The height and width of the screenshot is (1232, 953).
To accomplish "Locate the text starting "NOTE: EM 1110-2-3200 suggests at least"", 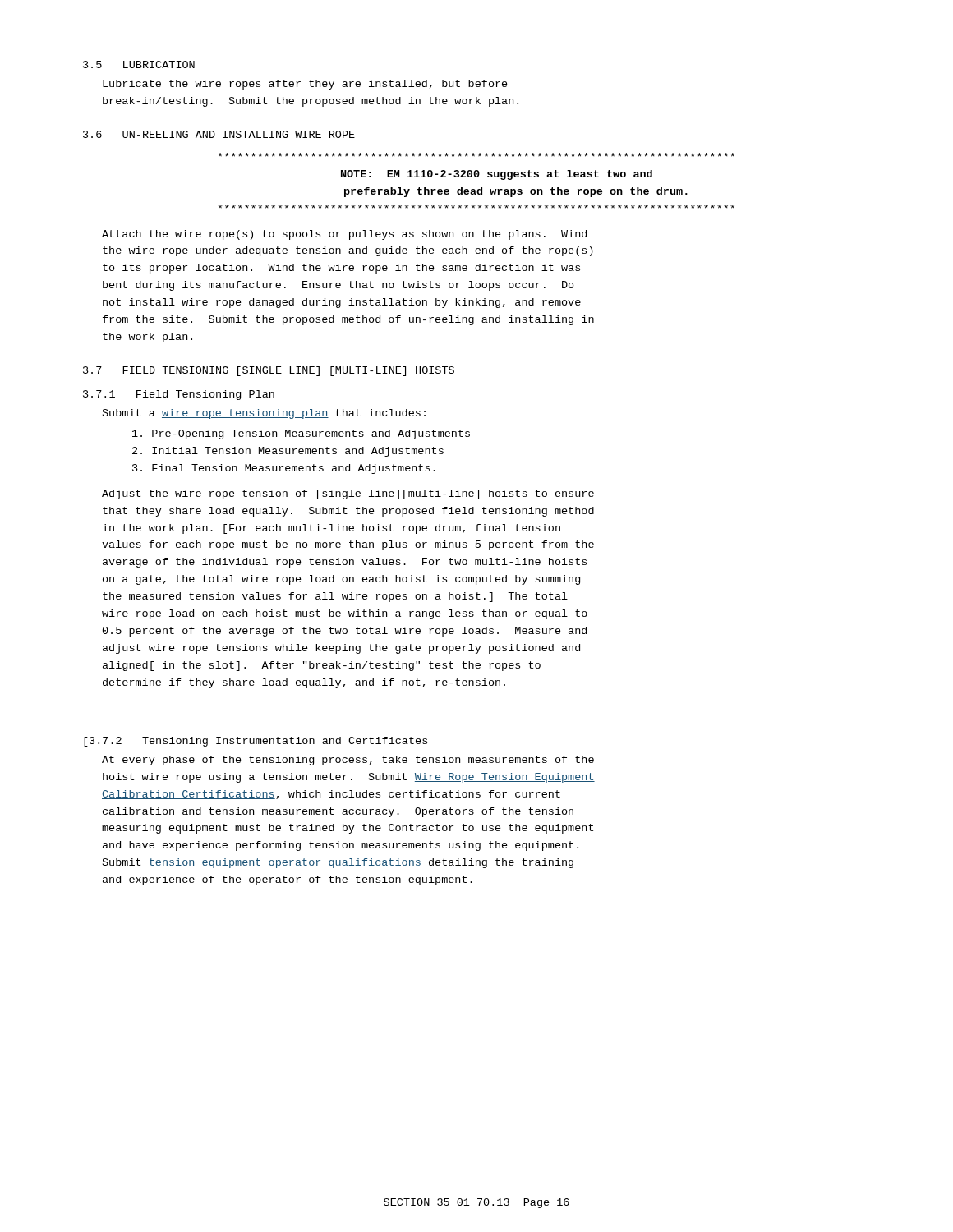I will pyautogui.click(x=476, y=183).
